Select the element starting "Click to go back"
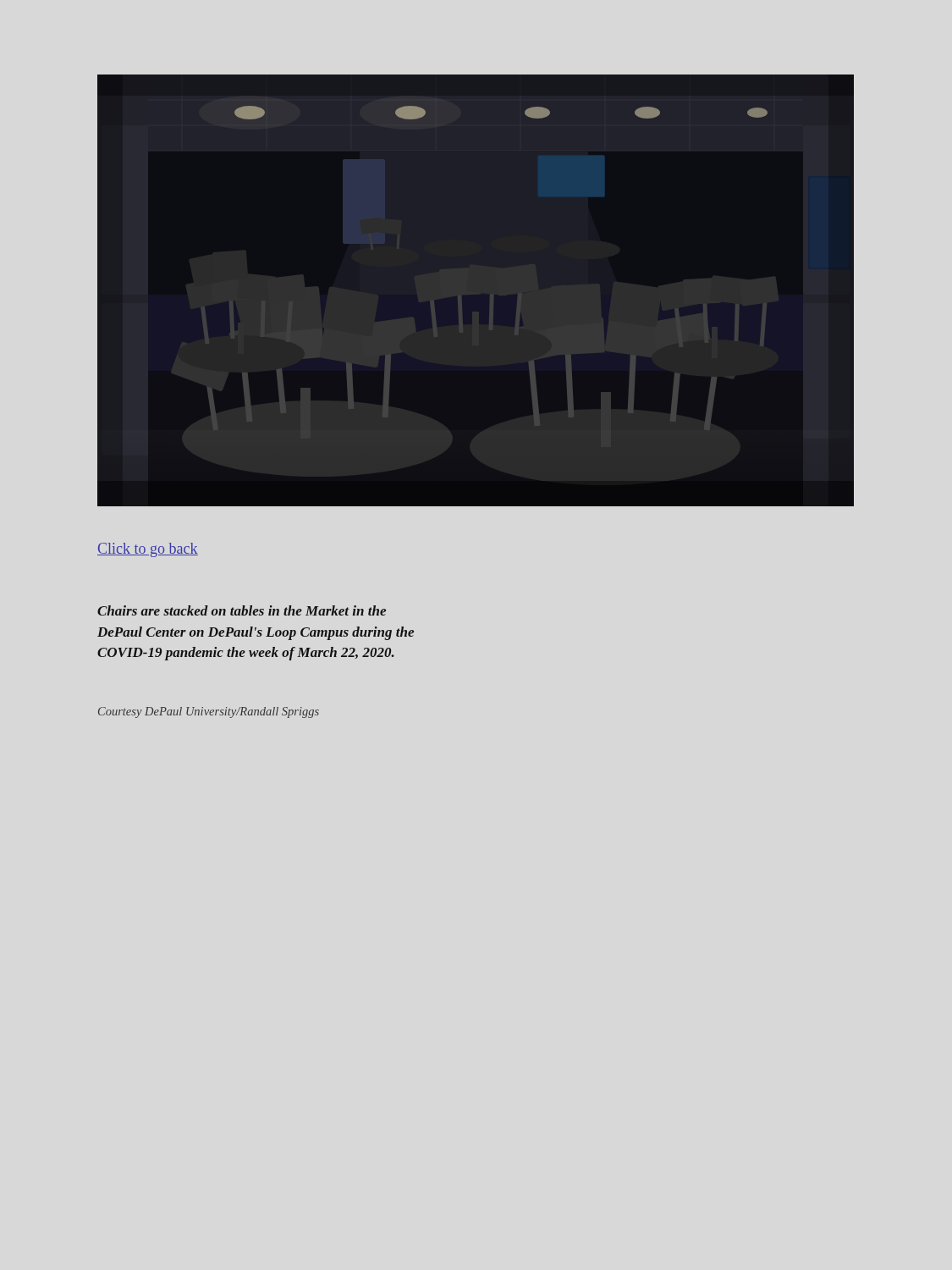 (147, 549)
